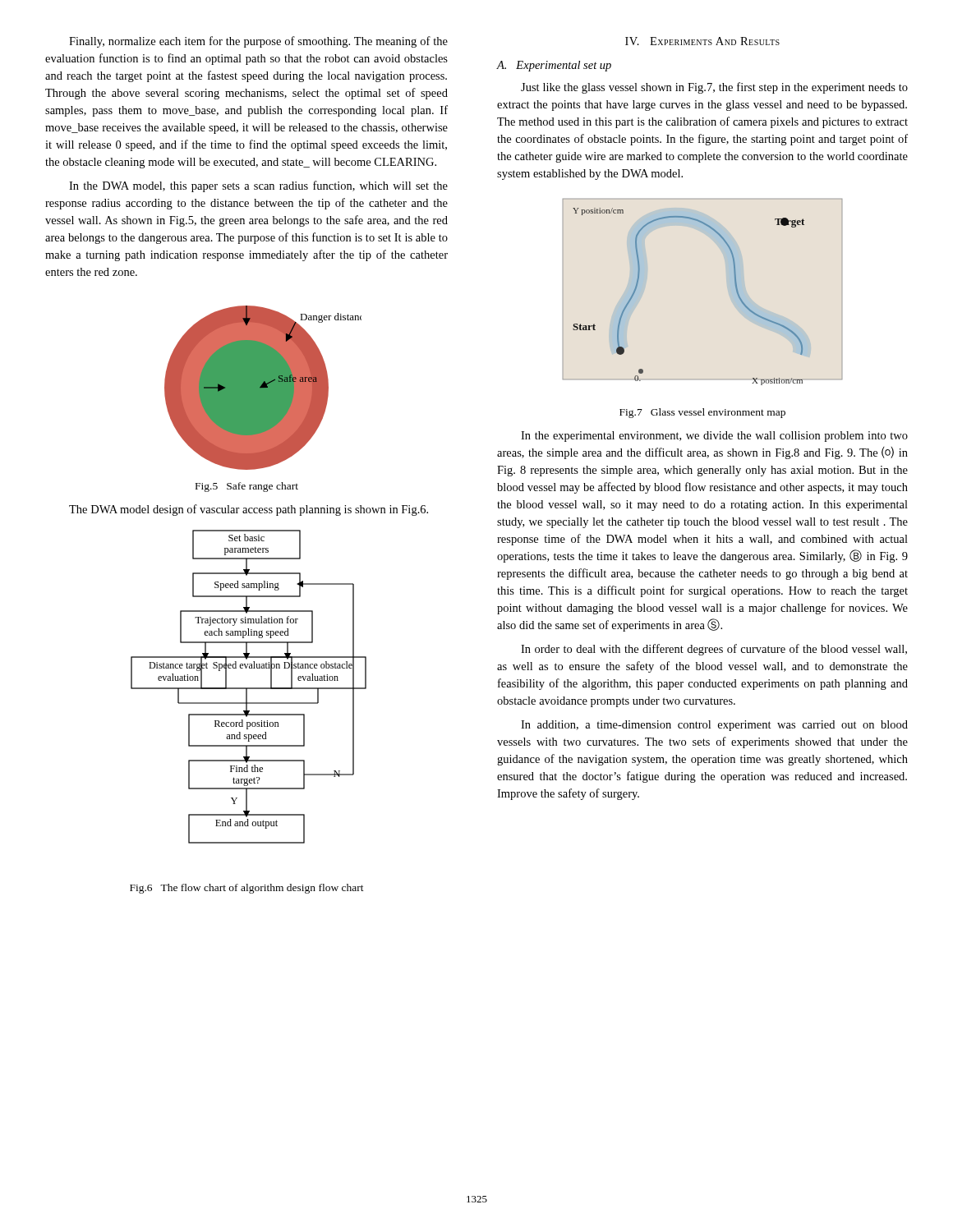Image resolution: width=953 pixels, height=1232 pixels.
Task: Find the illustration
Action: [246, 382]
